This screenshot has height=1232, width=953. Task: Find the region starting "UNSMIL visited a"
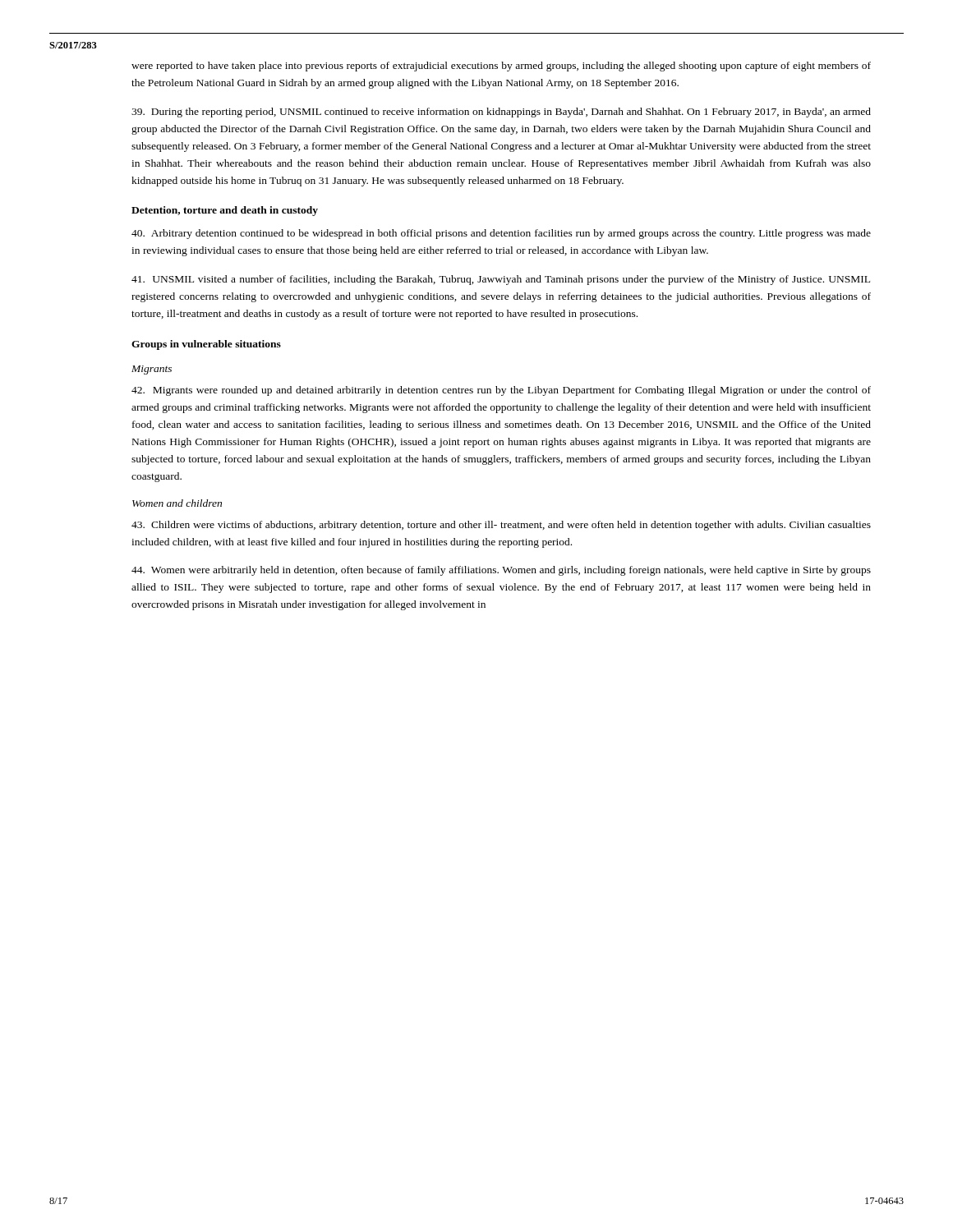[x=501, y=296]
